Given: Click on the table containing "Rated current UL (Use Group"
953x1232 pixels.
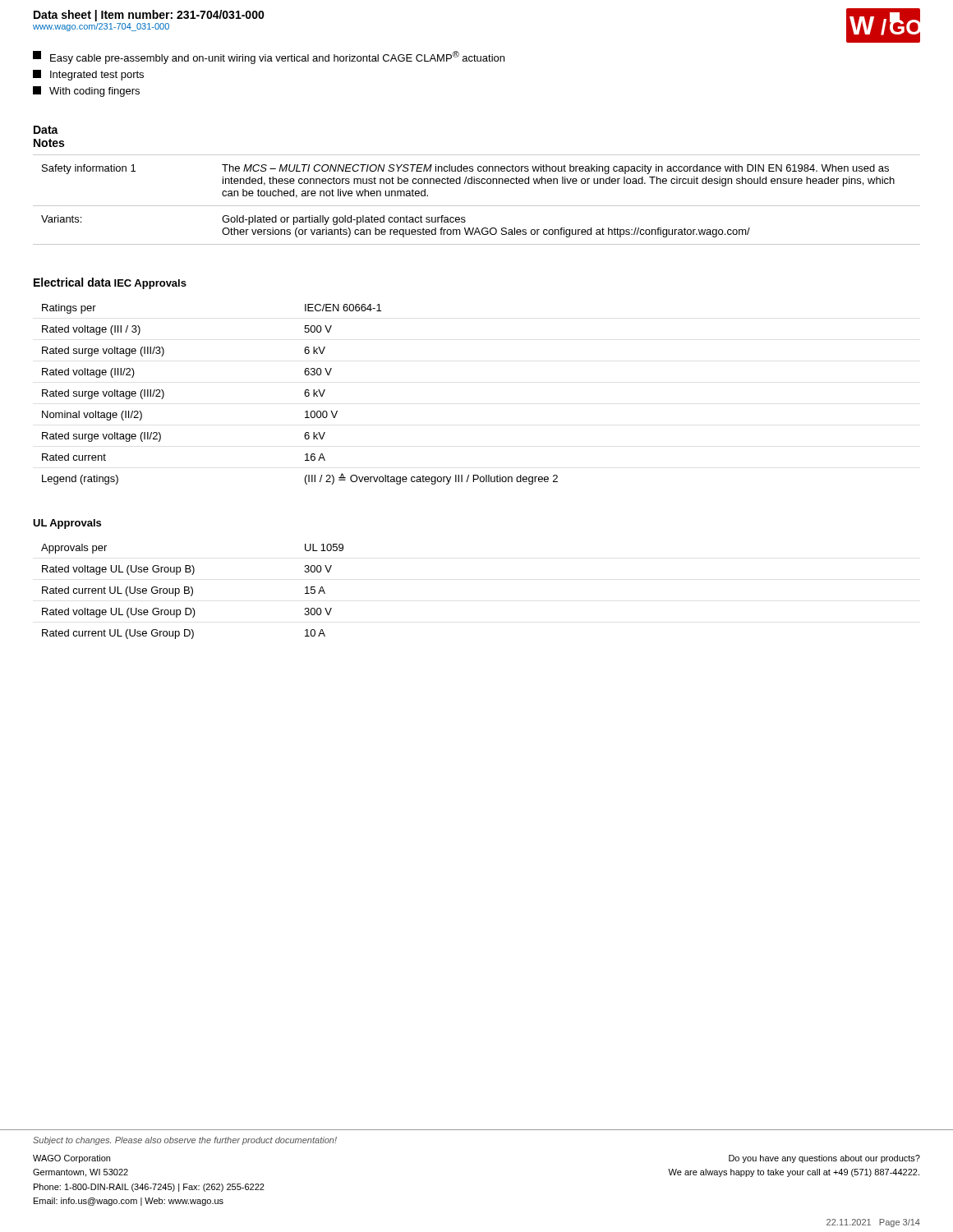Looking at the screenshot, I should [x=476, y=590].
